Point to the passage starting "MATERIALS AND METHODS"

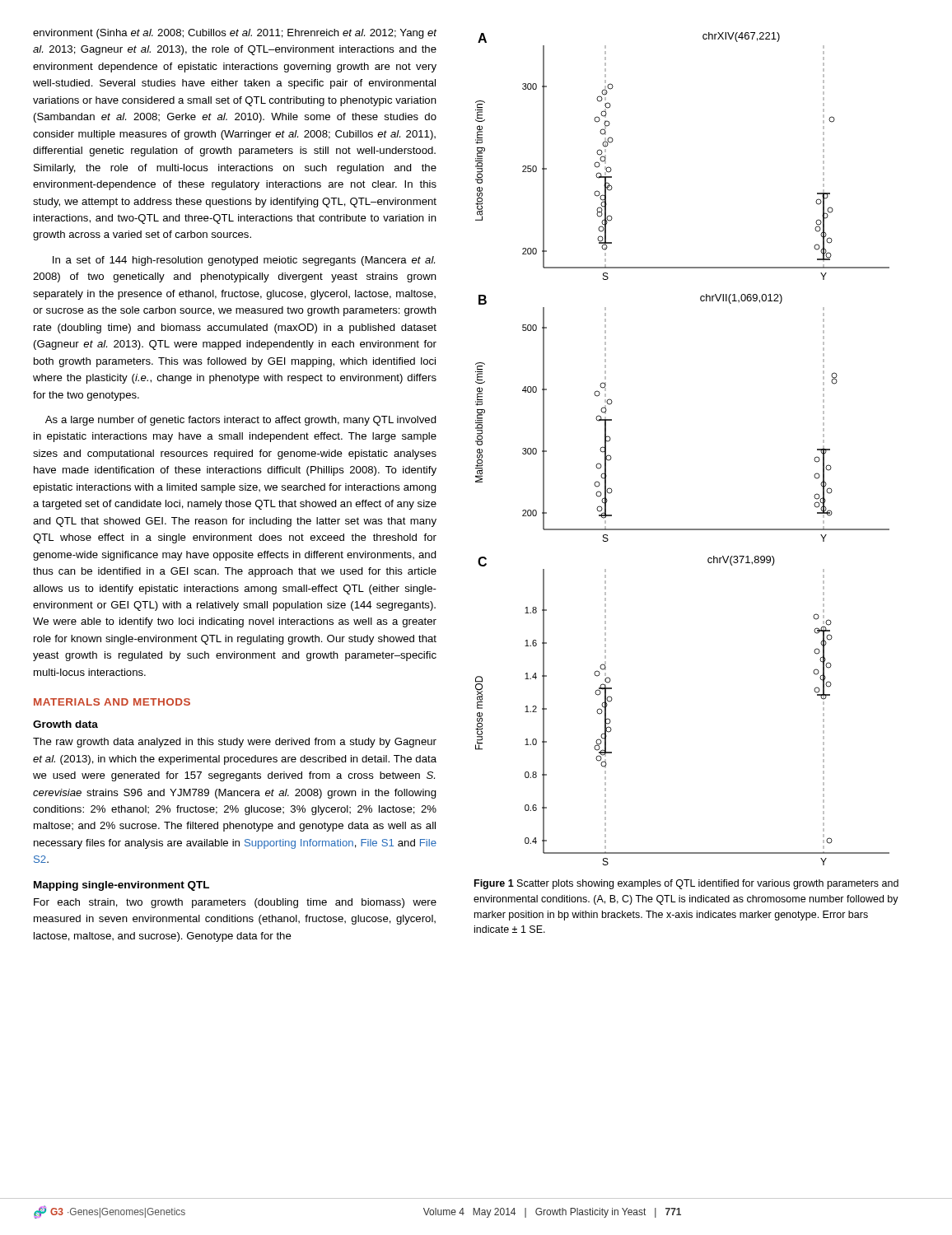[112, 702]
